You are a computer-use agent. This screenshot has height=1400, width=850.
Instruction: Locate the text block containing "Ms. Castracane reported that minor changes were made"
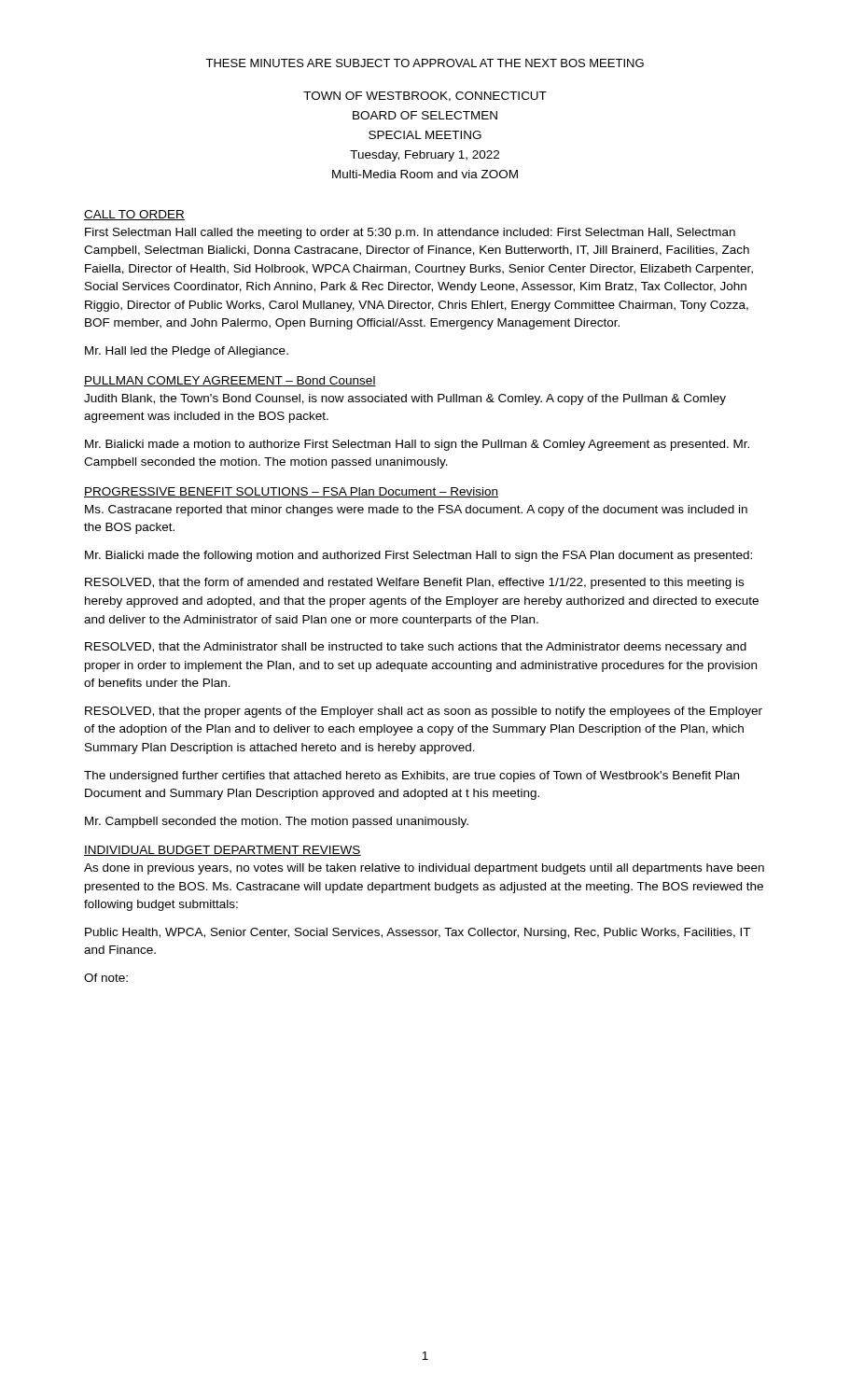416,518
